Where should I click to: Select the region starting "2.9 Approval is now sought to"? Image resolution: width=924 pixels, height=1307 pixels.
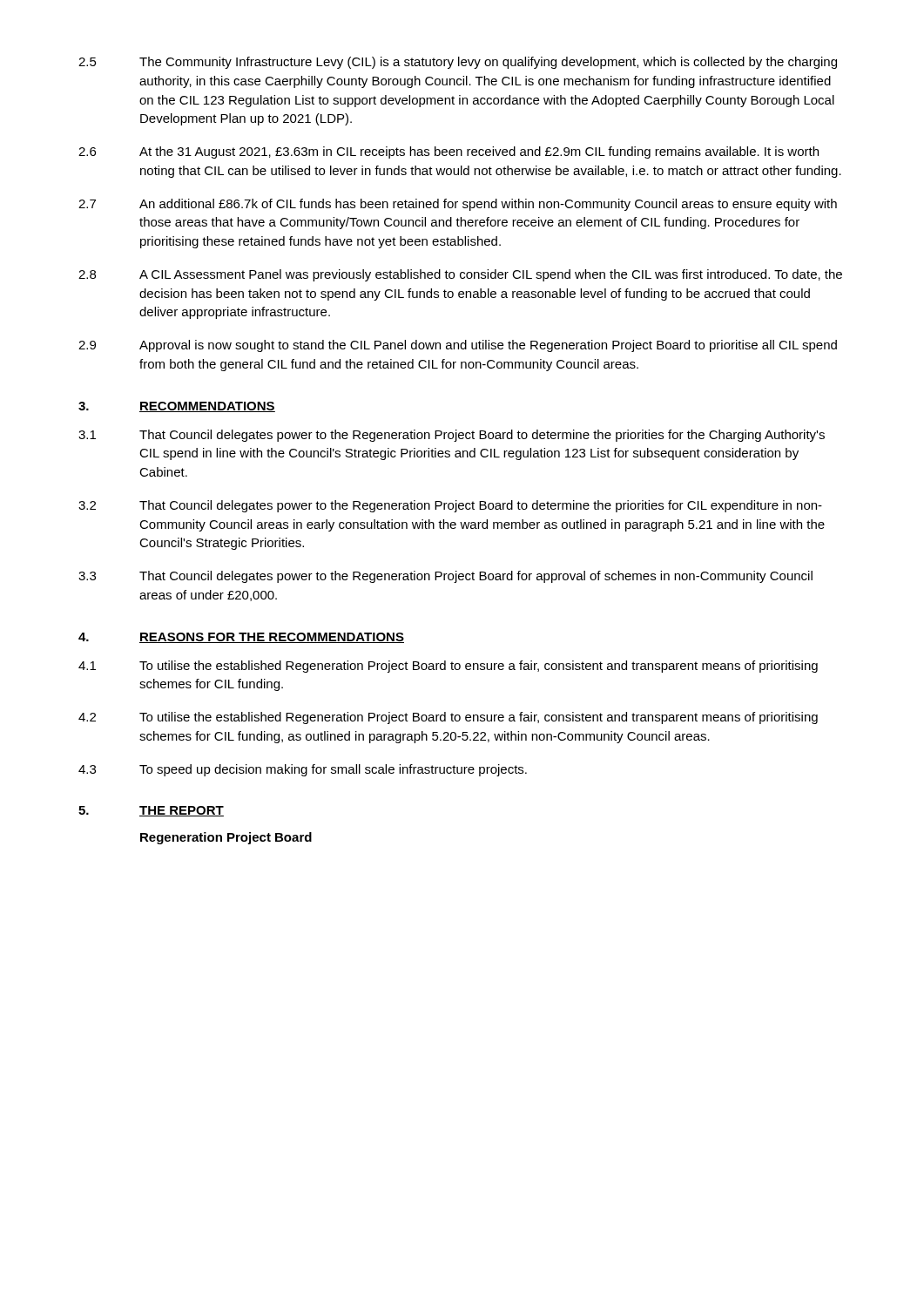tap(462, 354)
